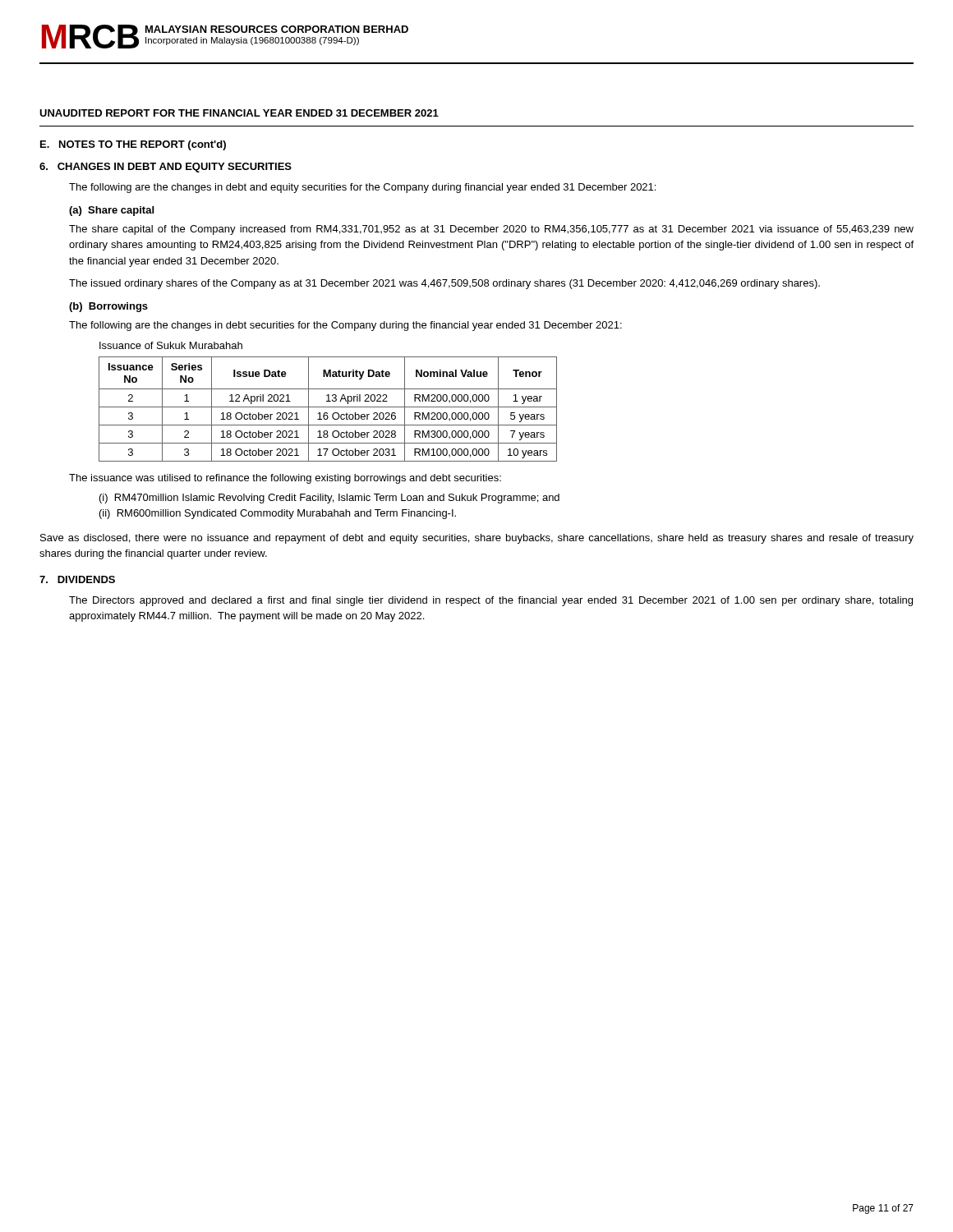Locate the text block containing "The issued ordinary shares of the"
Screen dimensions: 1232x953
pos(445,283)
